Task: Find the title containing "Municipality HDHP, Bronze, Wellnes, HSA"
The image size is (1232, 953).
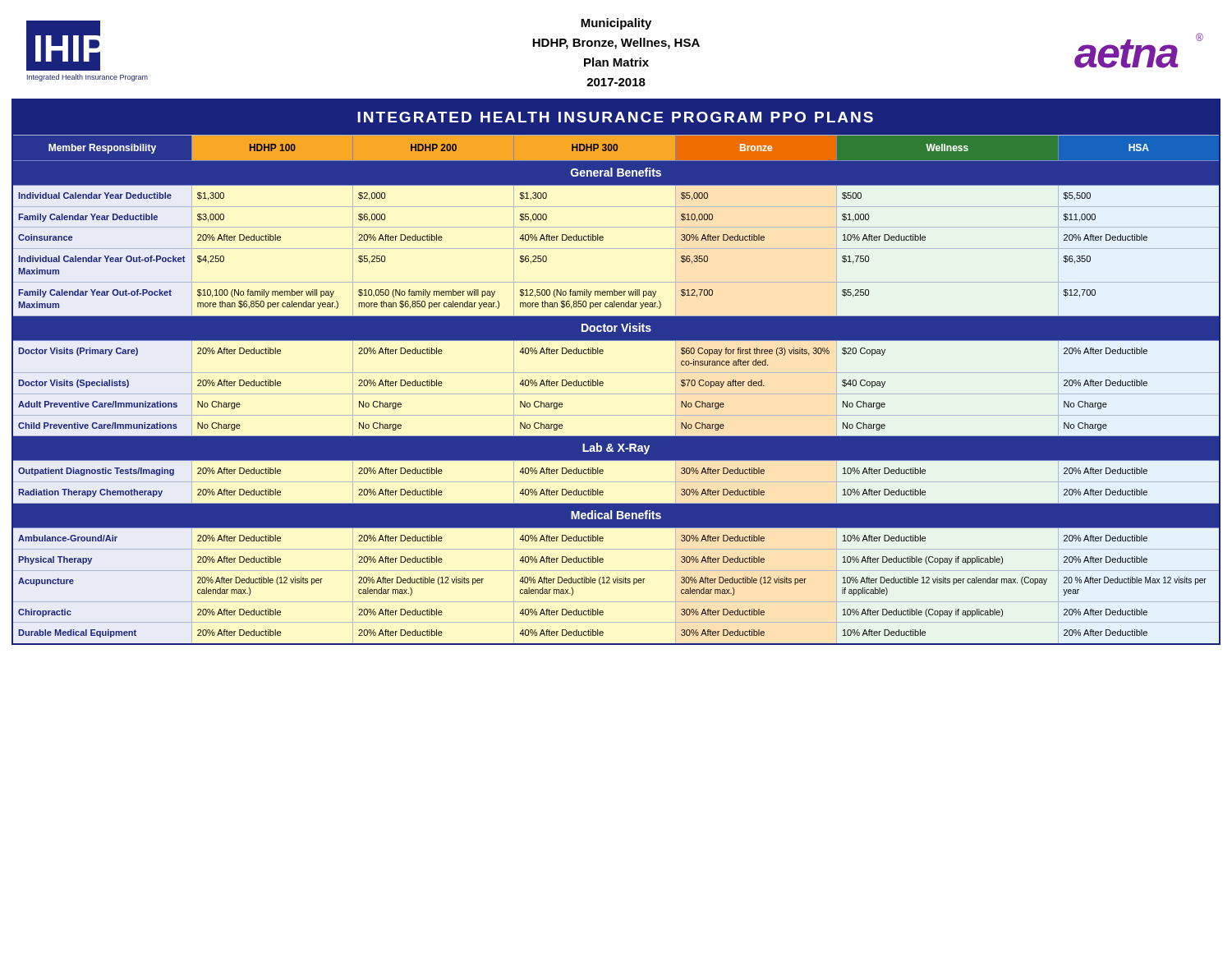Action: 616,53
